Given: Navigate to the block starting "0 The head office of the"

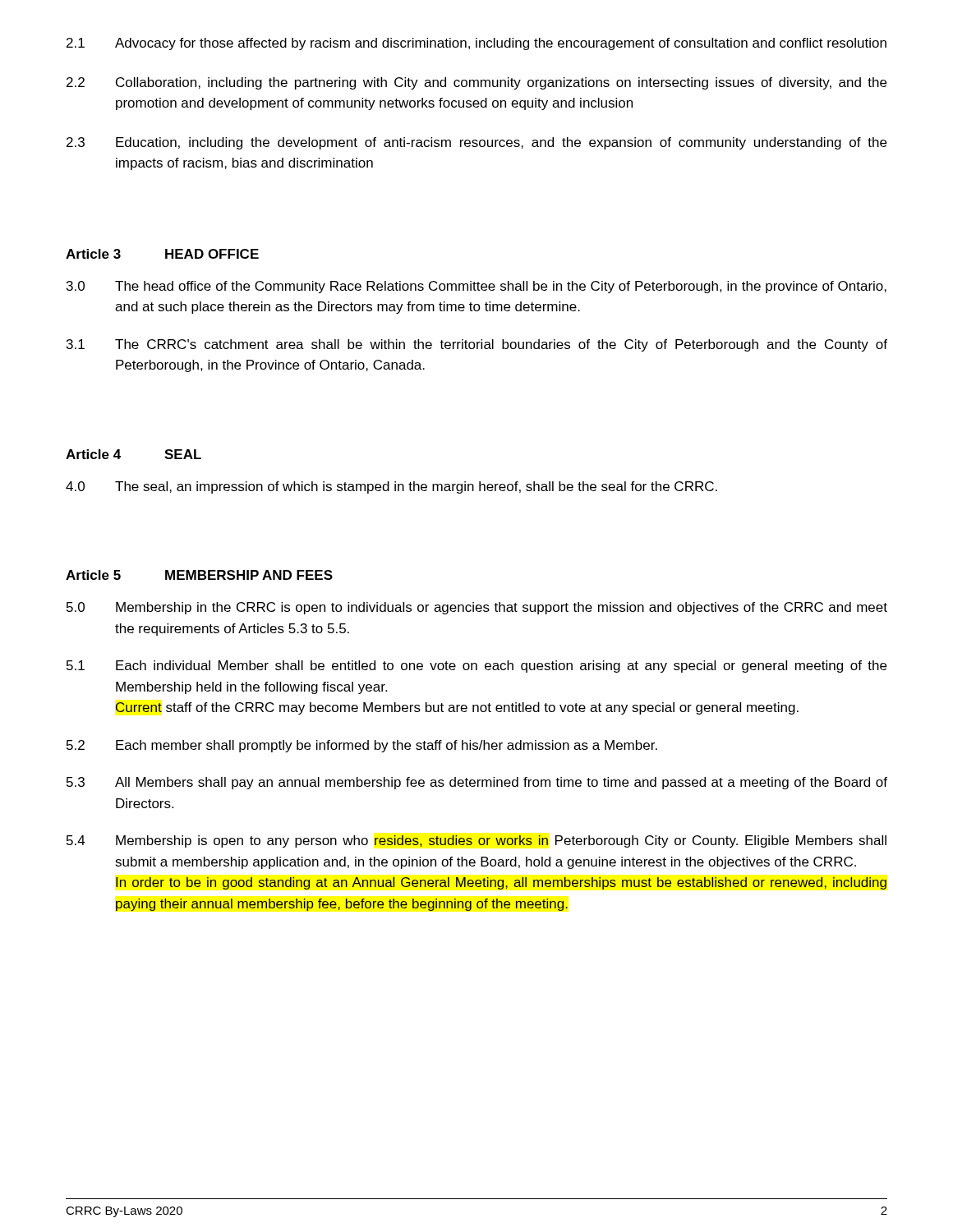Looking at the screenshot, I should (x=476, y=297).
